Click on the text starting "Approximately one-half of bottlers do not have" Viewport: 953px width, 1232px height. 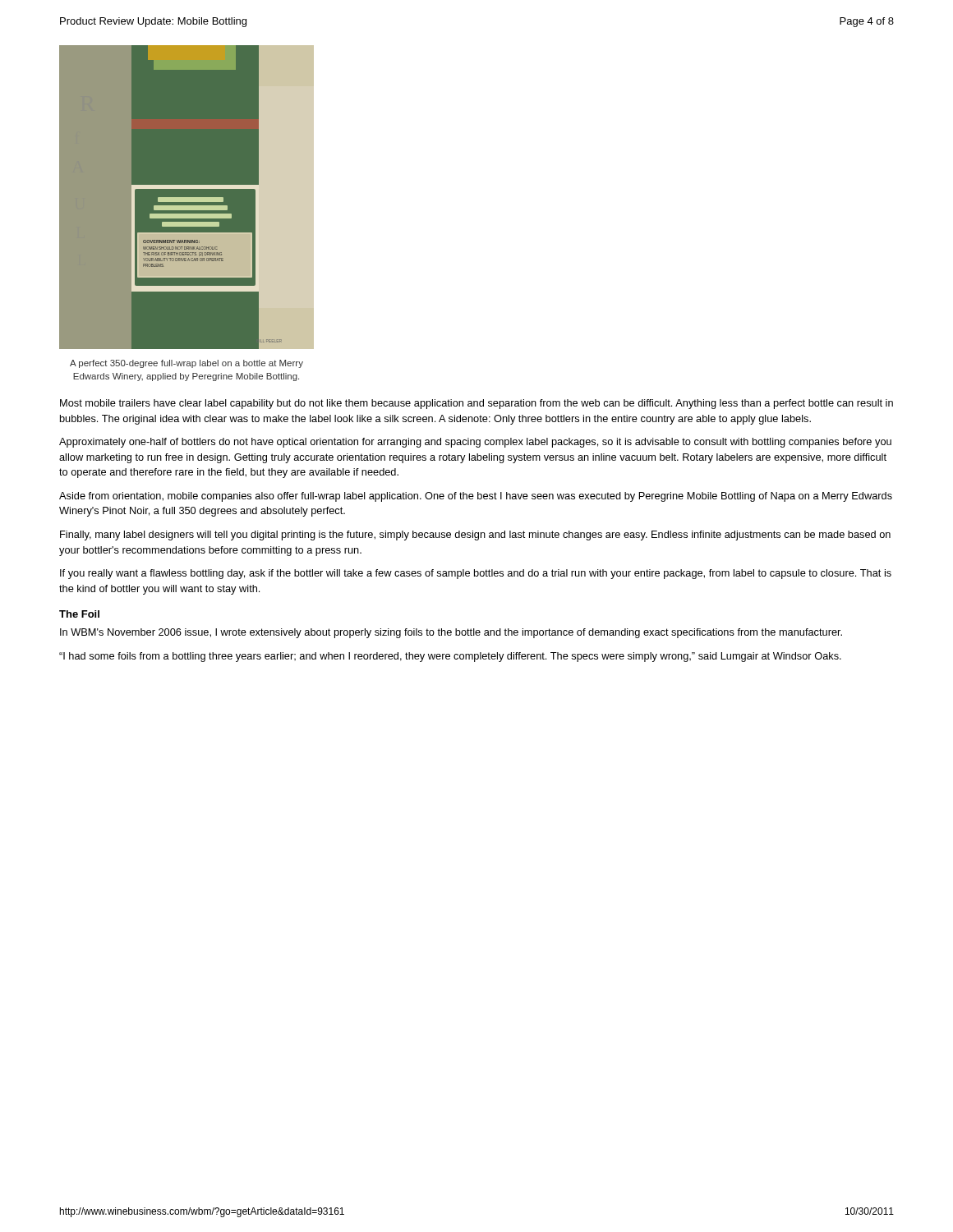[x=476, y=457]
